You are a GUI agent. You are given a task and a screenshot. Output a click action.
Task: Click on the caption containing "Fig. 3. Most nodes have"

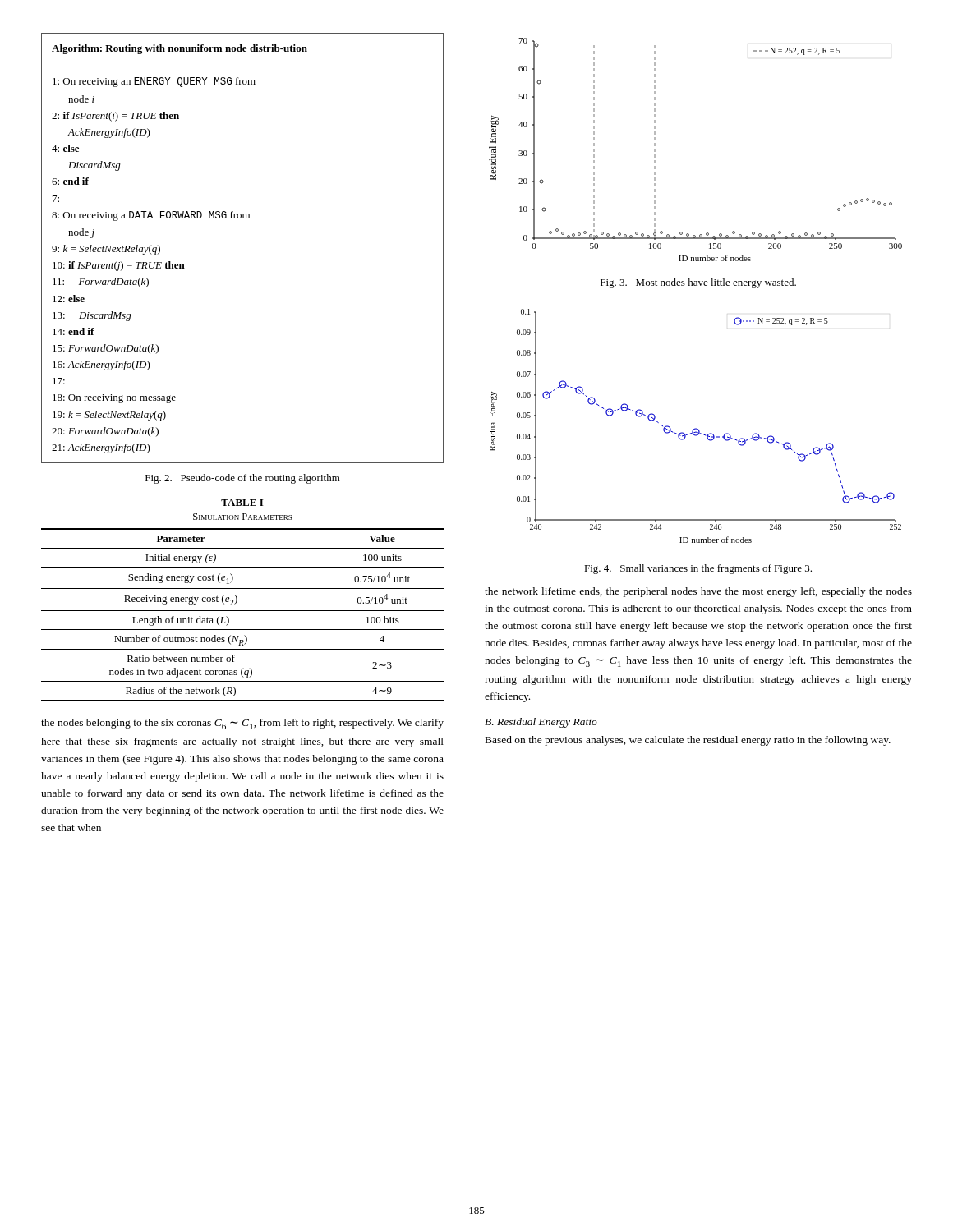698,282
